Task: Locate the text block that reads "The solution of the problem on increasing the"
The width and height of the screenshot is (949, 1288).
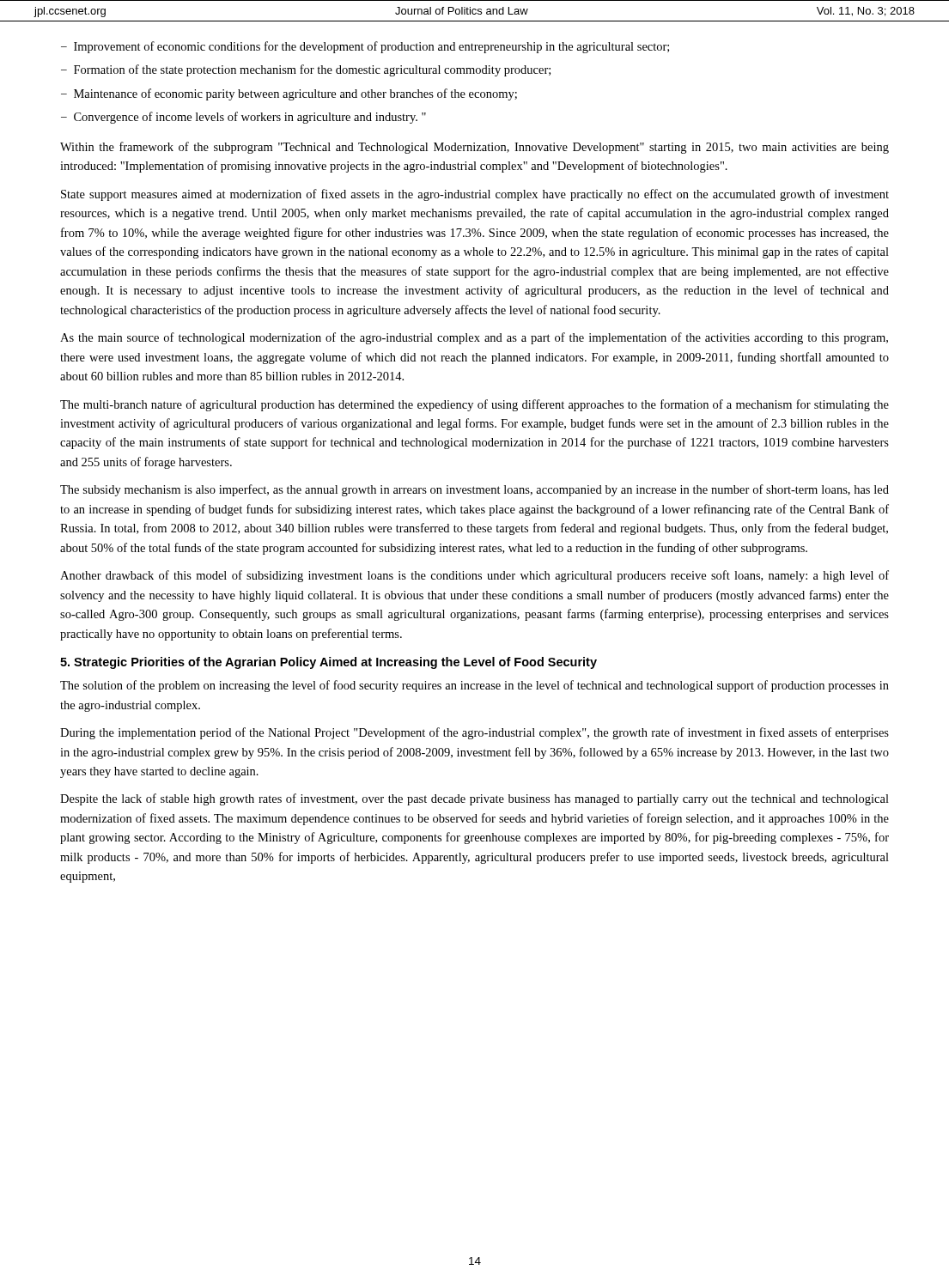Action: coord(474,695)
